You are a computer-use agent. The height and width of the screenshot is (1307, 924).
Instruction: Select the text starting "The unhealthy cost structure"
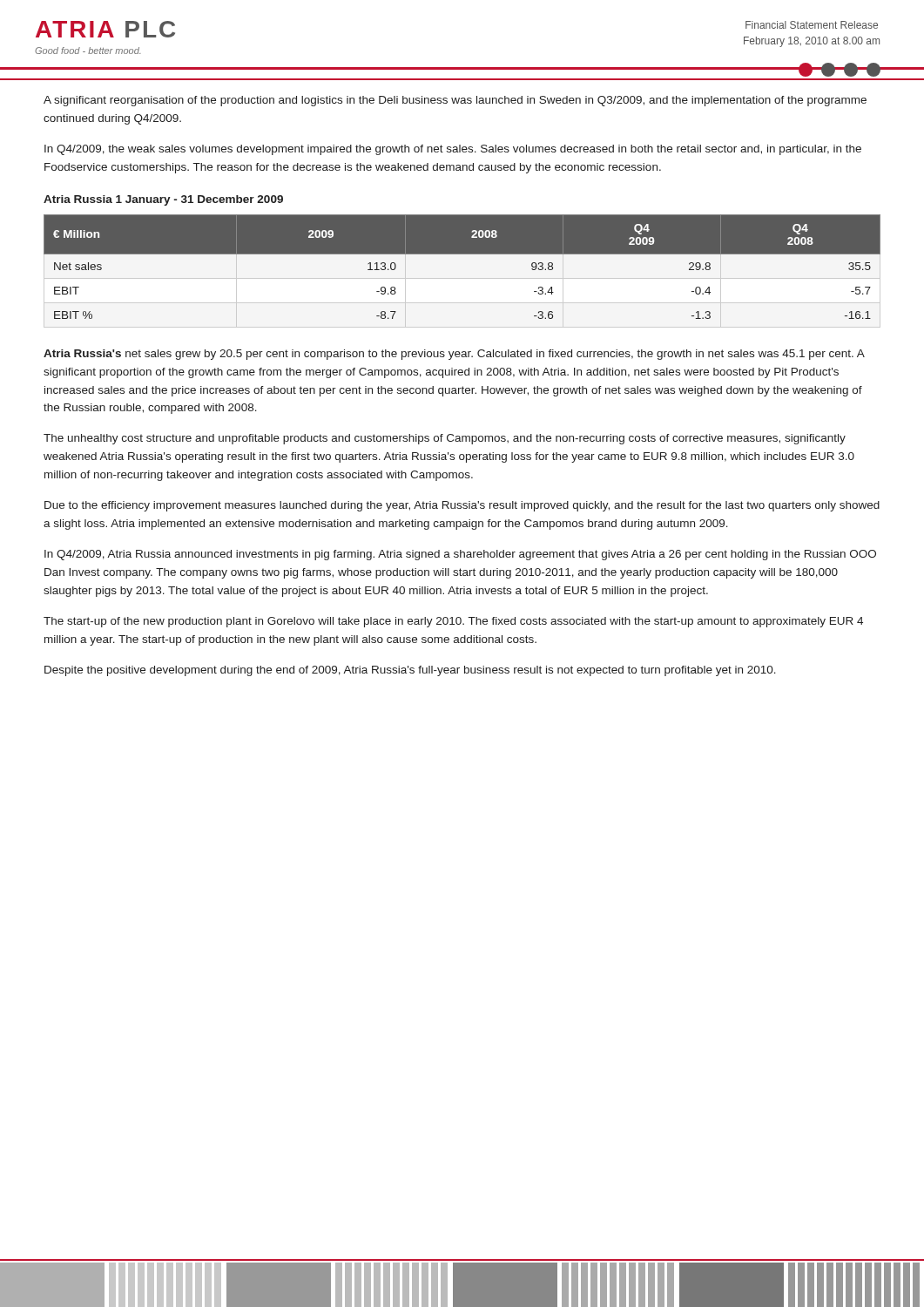[x=449, y=456]
